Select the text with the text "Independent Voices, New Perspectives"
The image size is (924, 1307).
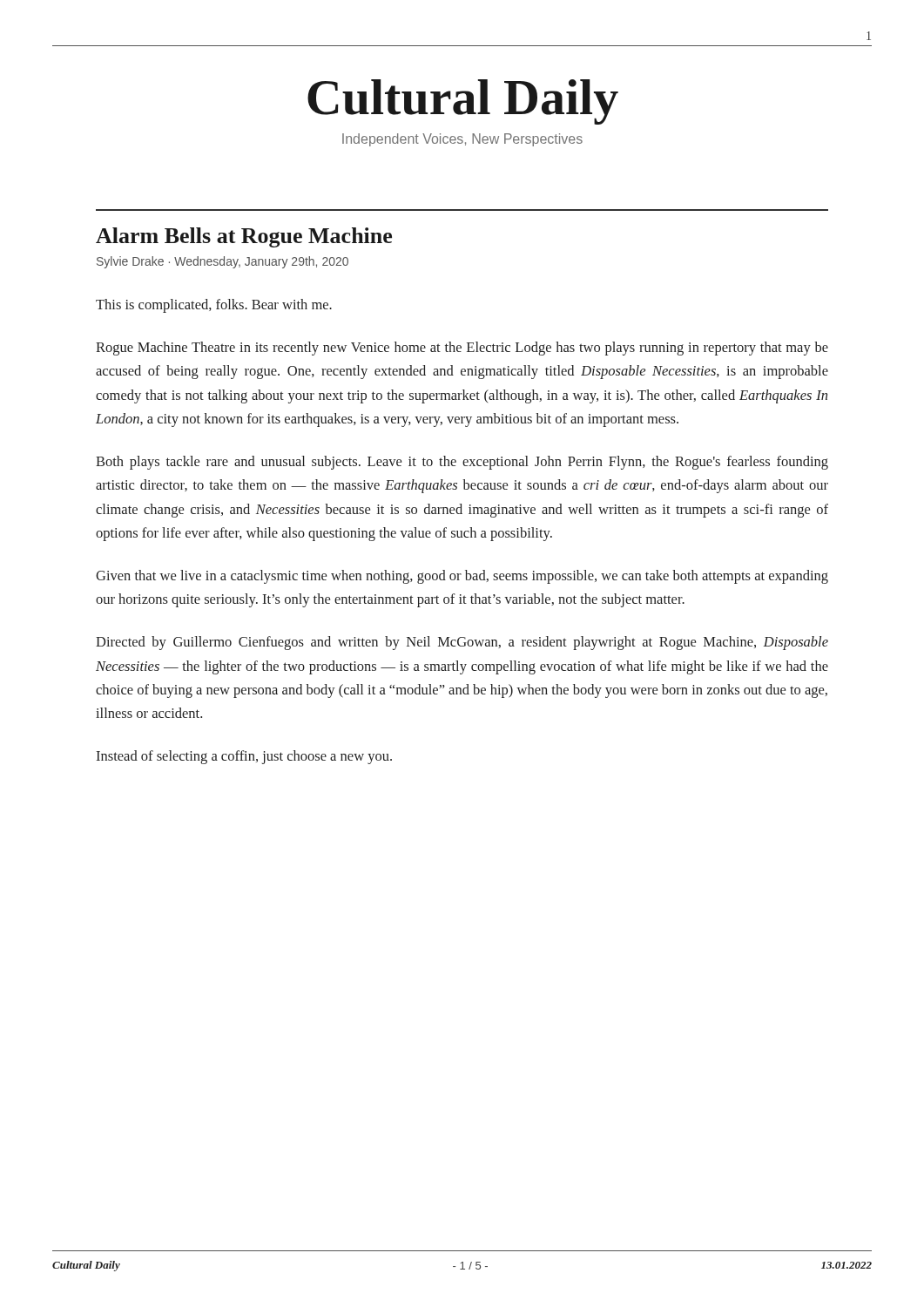pos(462,139)
